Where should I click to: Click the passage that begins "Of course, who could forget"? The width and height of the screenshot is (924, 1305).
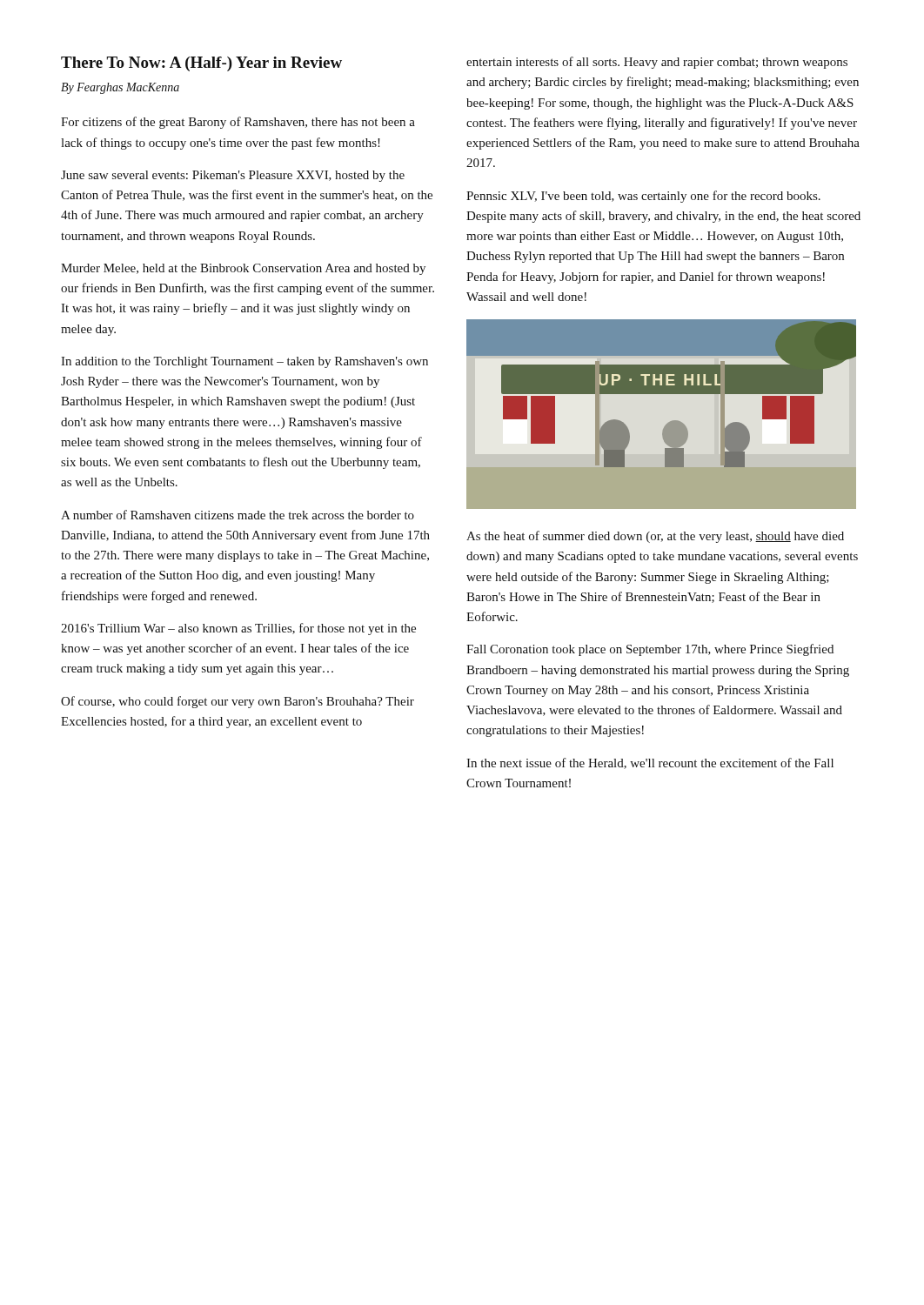pyautogui.click(x=237, y=711)
